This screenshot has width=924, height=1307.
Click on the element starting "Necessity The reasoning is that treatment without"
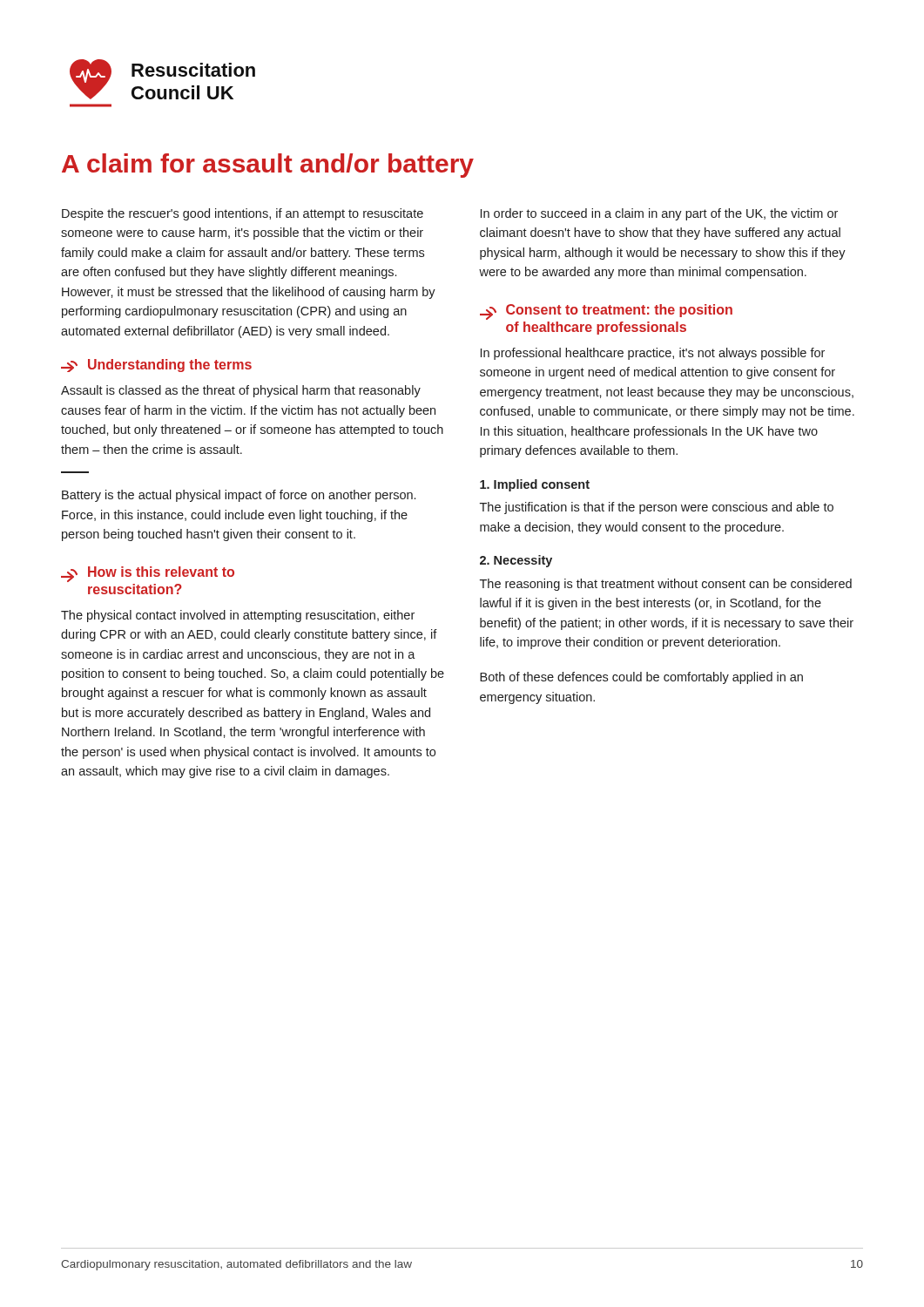tap(671, 600)
